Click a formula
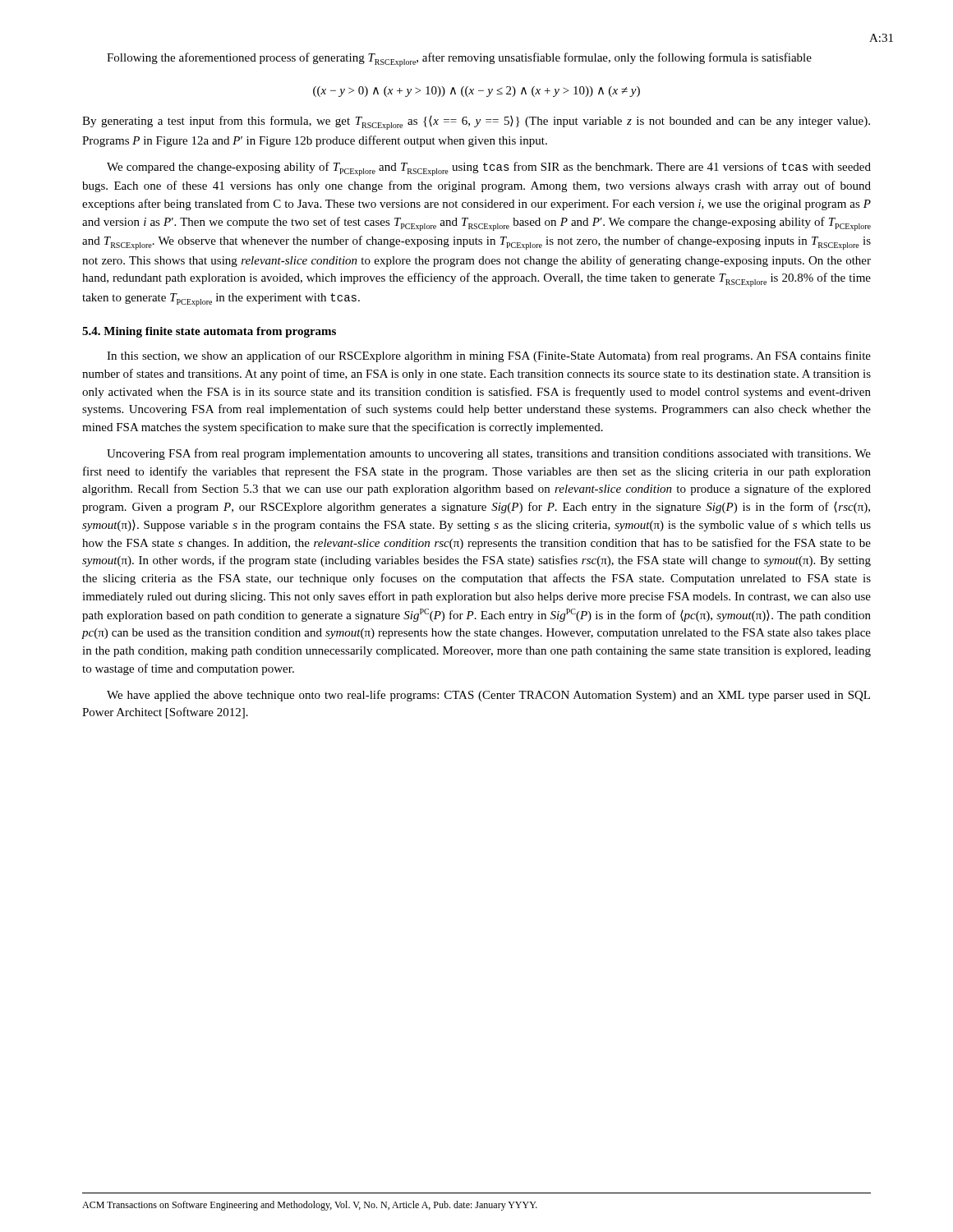 476,90
